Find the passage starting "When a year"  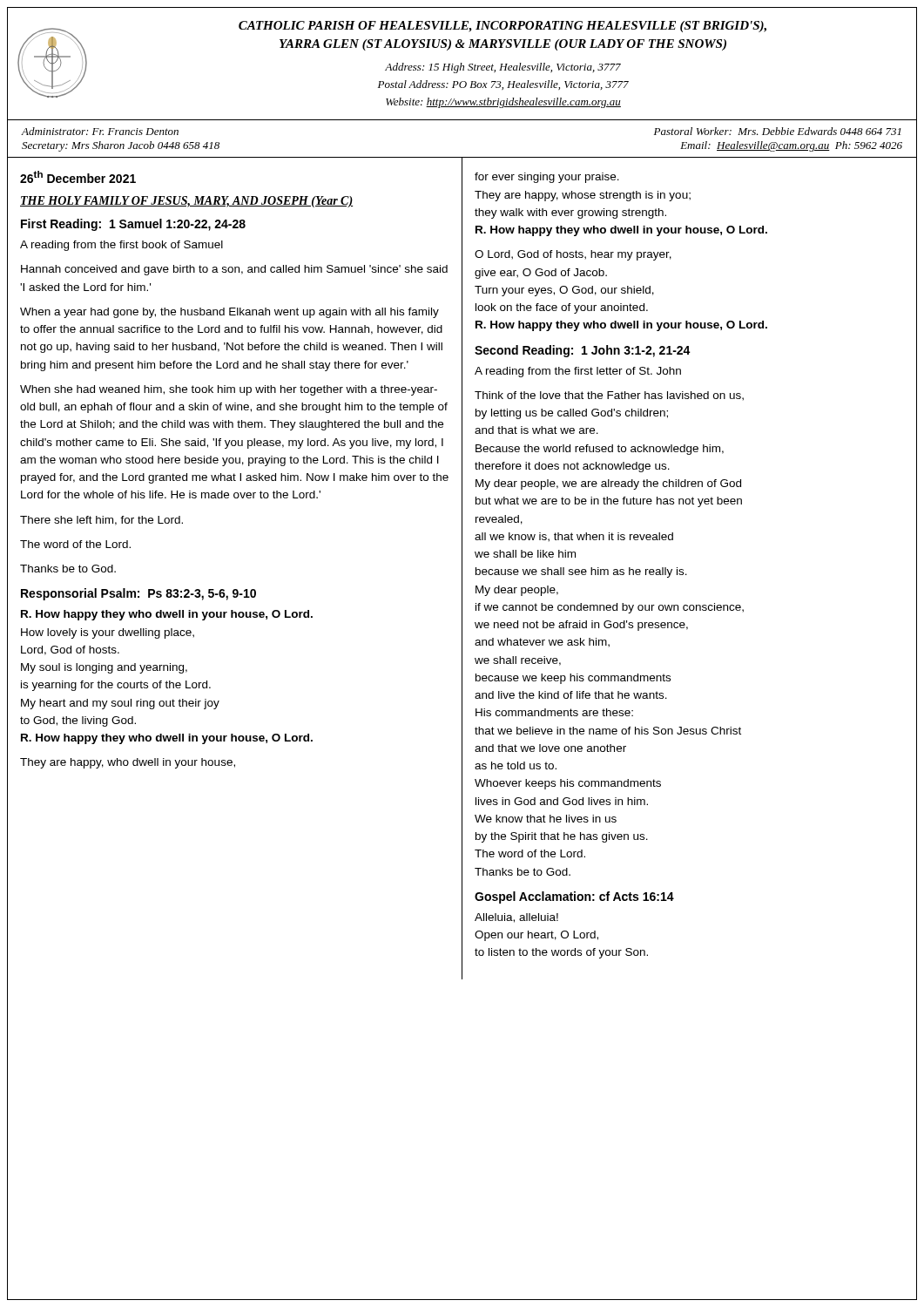[x=232, y=338]
